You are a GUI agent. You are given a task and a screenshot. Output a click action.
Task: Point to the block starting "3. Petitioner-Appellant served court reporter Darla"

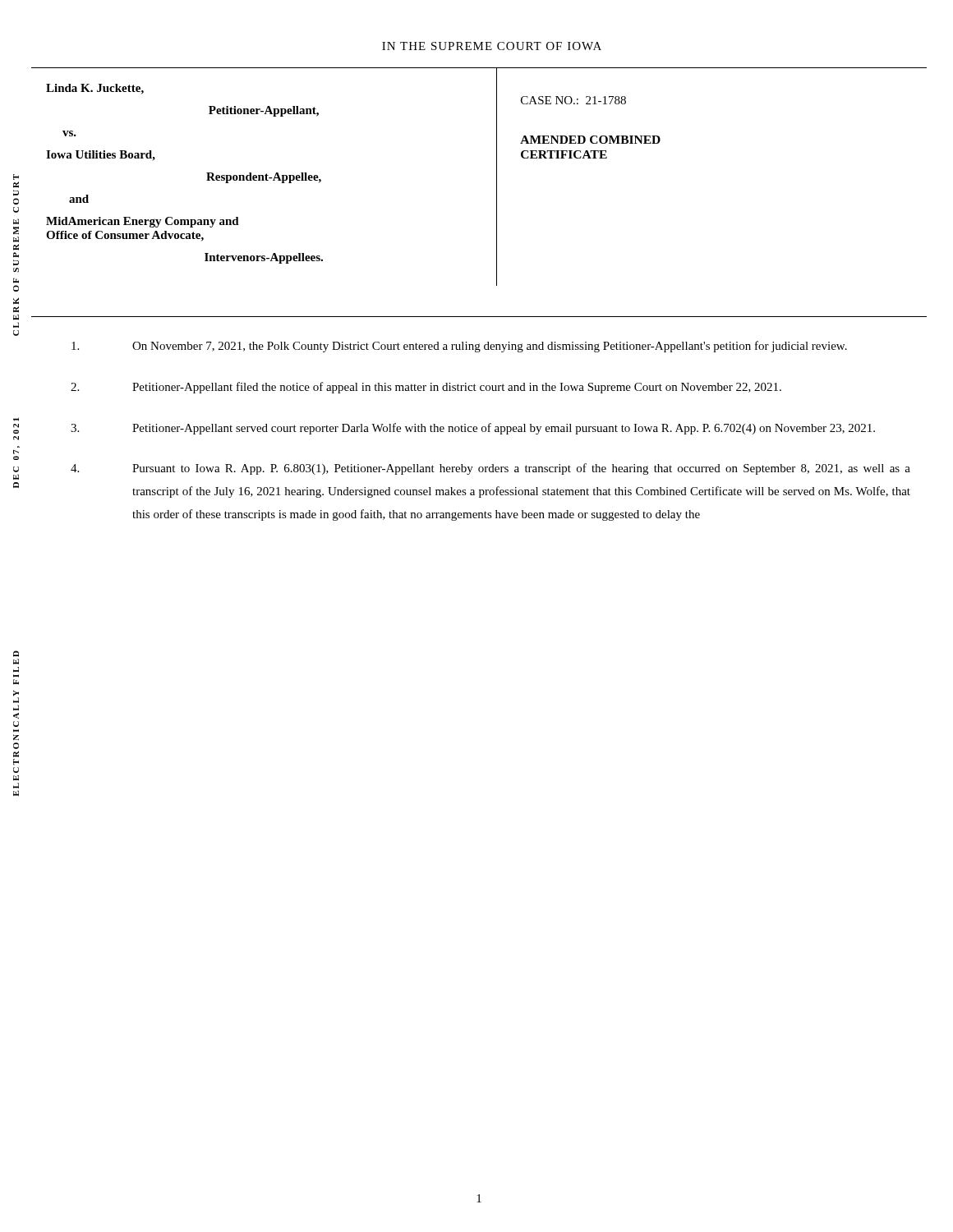tap(471, 428)
